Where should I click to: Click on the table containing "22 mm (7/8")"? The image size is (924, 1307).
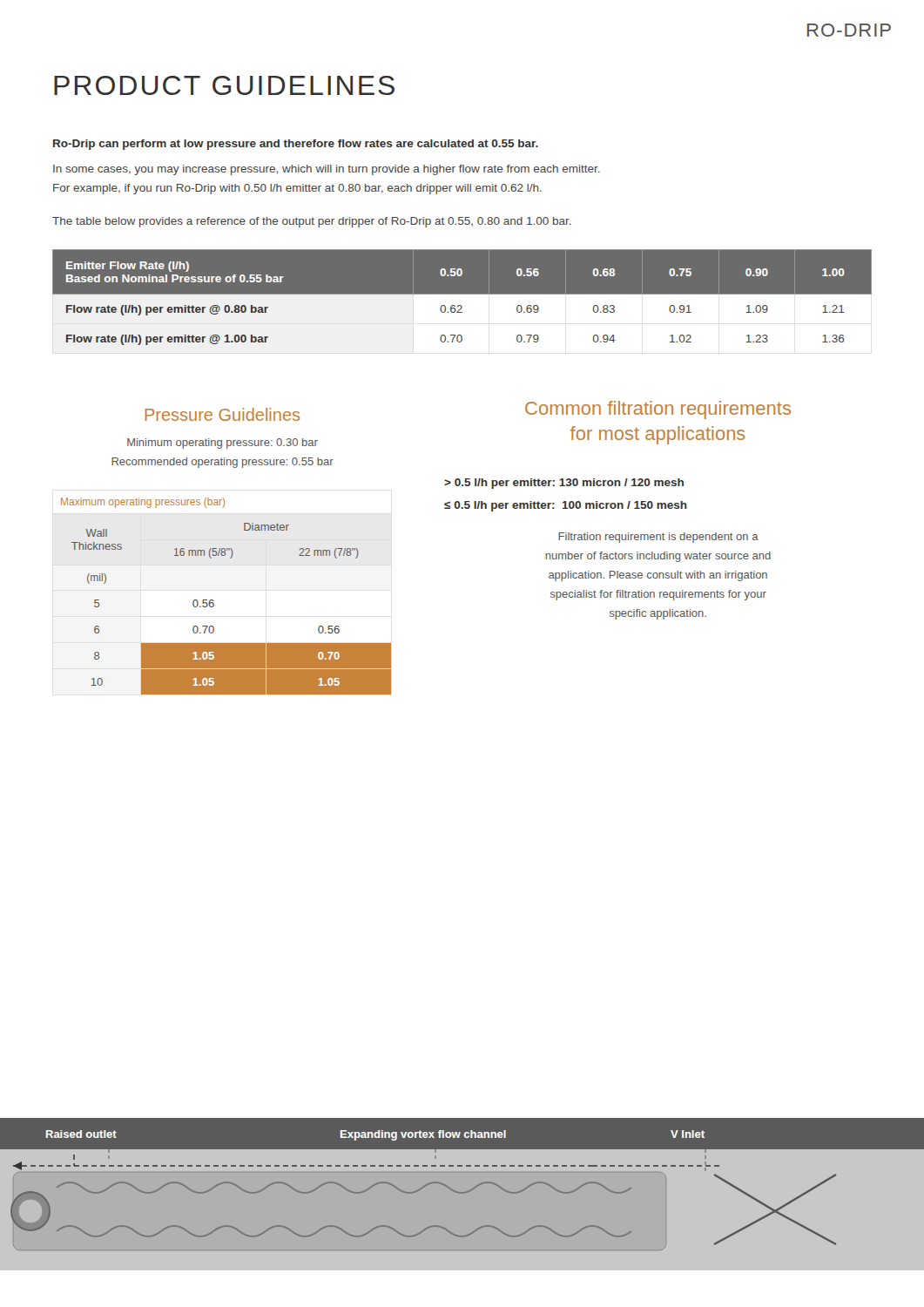tap(222, 593)
